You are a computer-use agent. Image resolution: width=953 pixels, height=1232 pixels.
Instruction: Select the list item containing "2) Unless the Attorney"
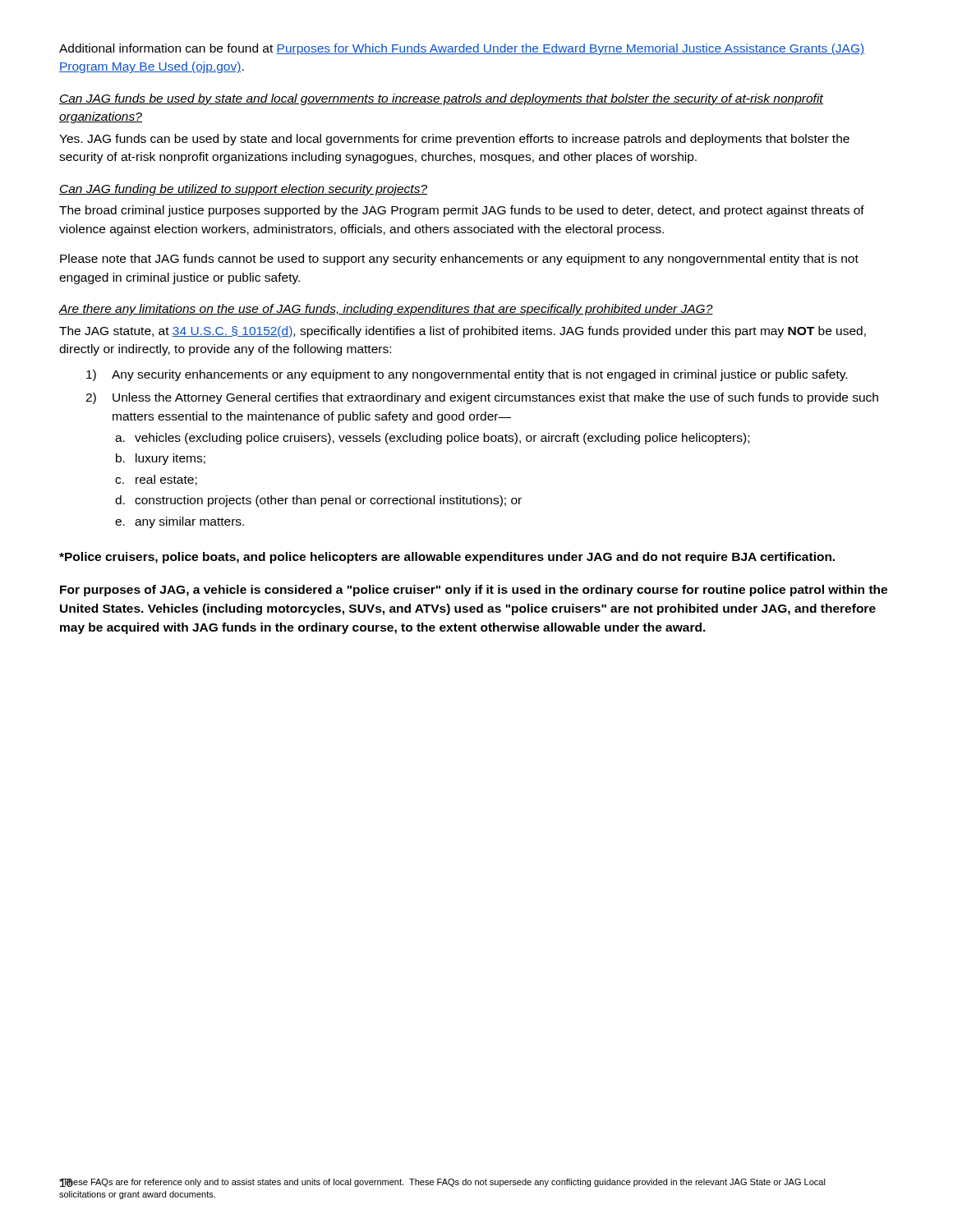click(490, 407)
